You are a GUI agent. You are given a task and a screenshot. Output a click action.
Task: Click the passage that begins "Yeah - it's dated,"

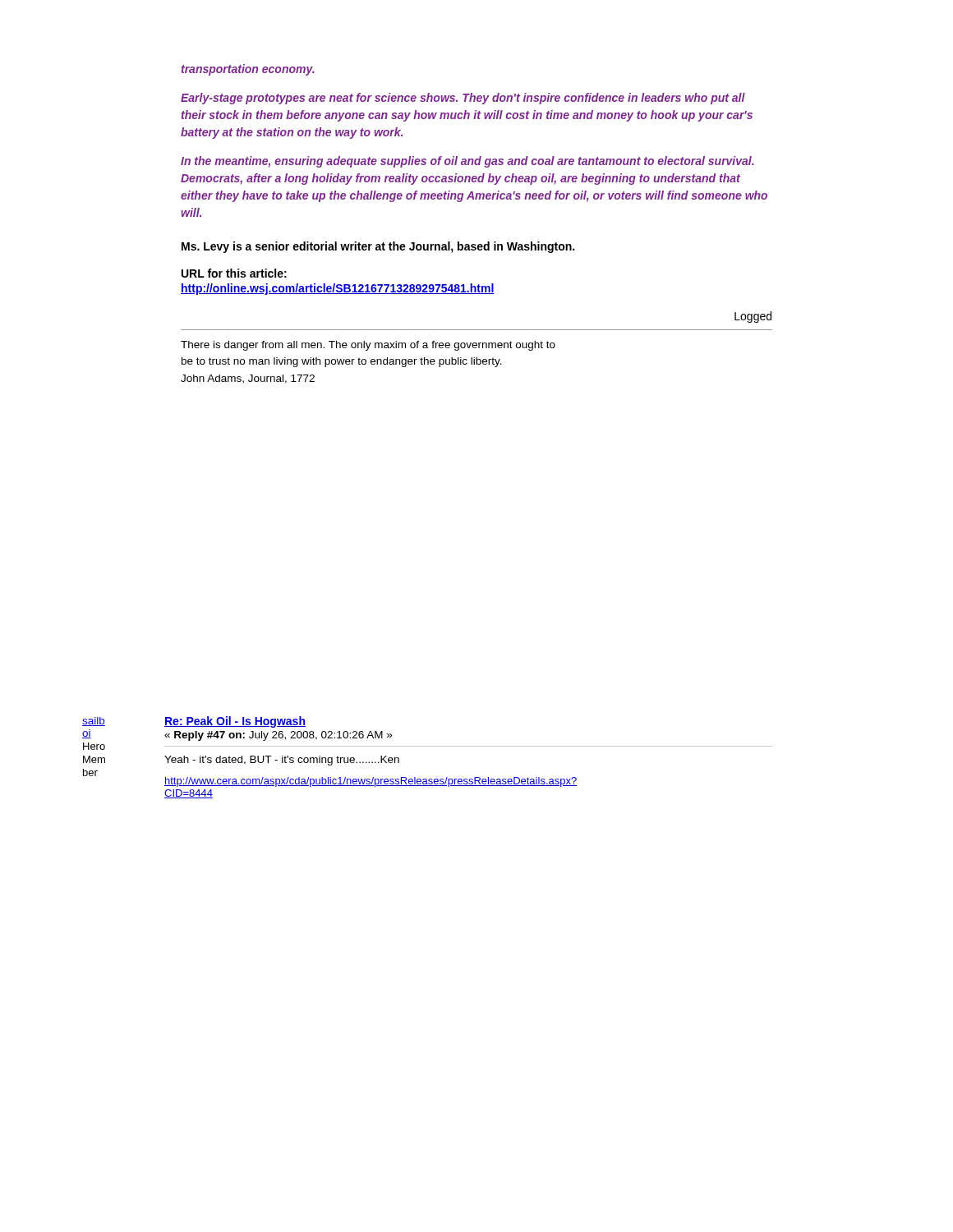point(282,759)
